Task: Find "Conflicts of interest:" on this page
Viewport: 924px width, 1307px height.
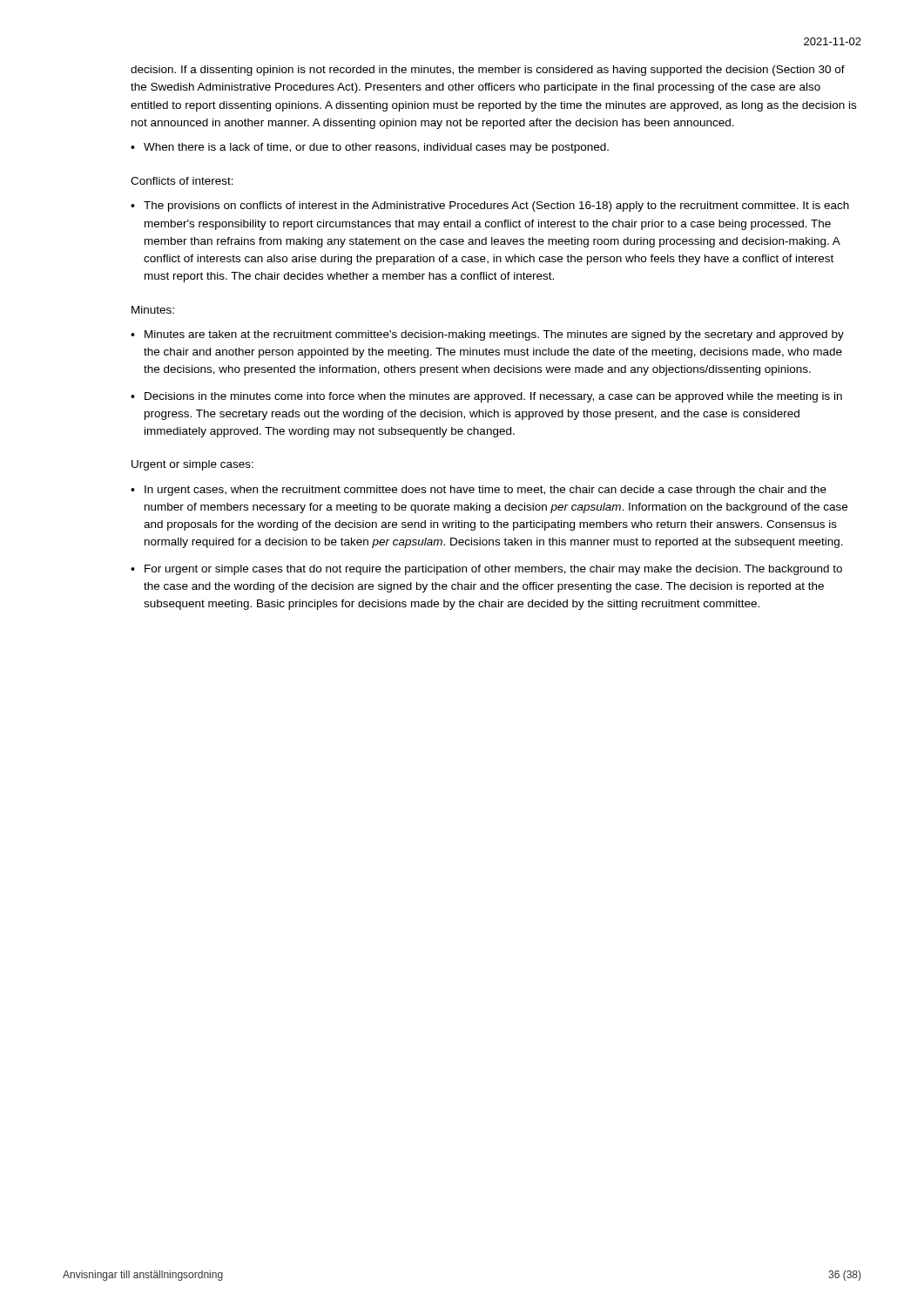Action: (182, 181)
